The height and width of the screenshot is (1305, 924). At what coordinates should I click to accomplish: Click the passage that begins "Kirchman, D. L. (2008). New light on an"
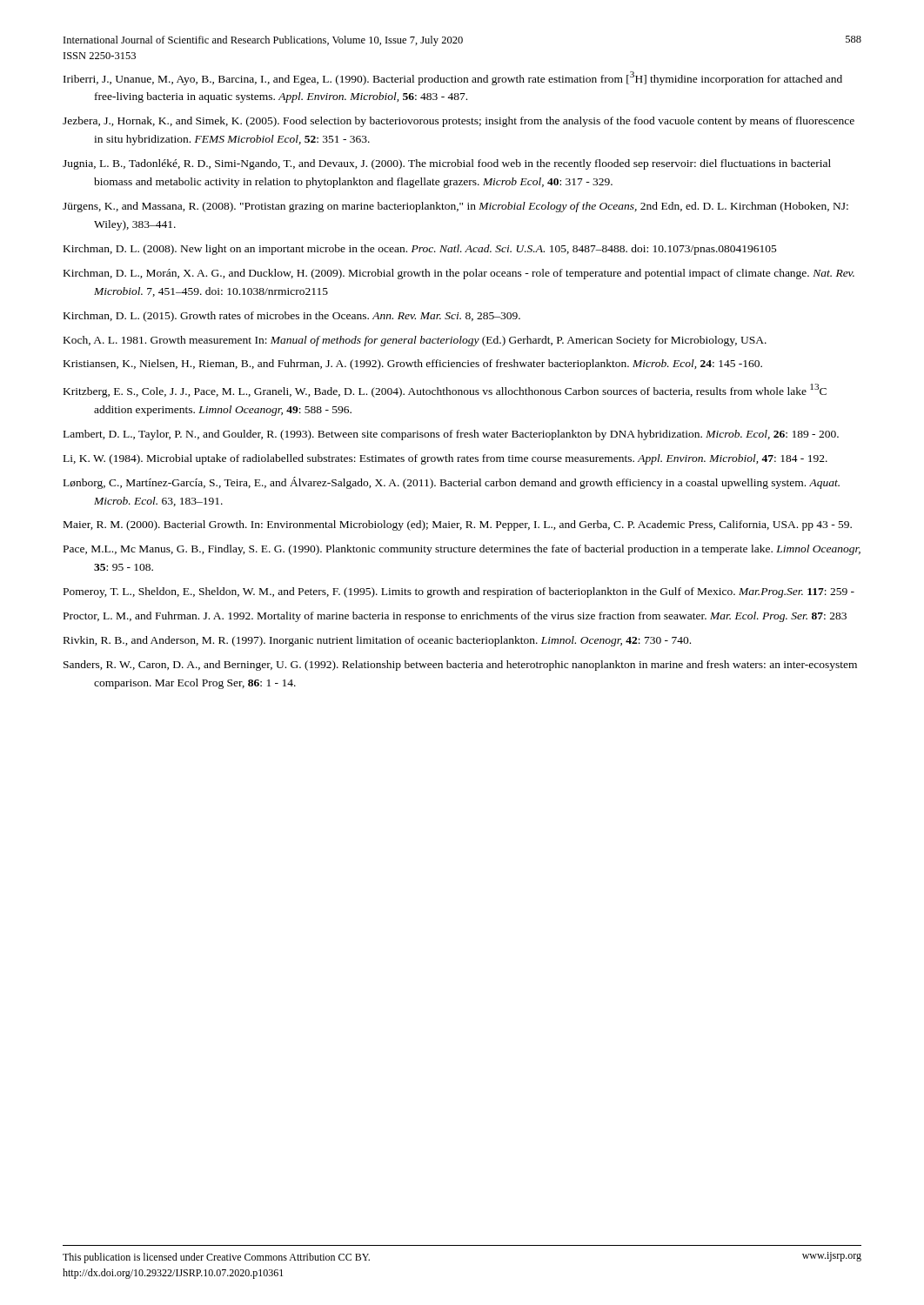pyautogui.click(x=420, y=248)
